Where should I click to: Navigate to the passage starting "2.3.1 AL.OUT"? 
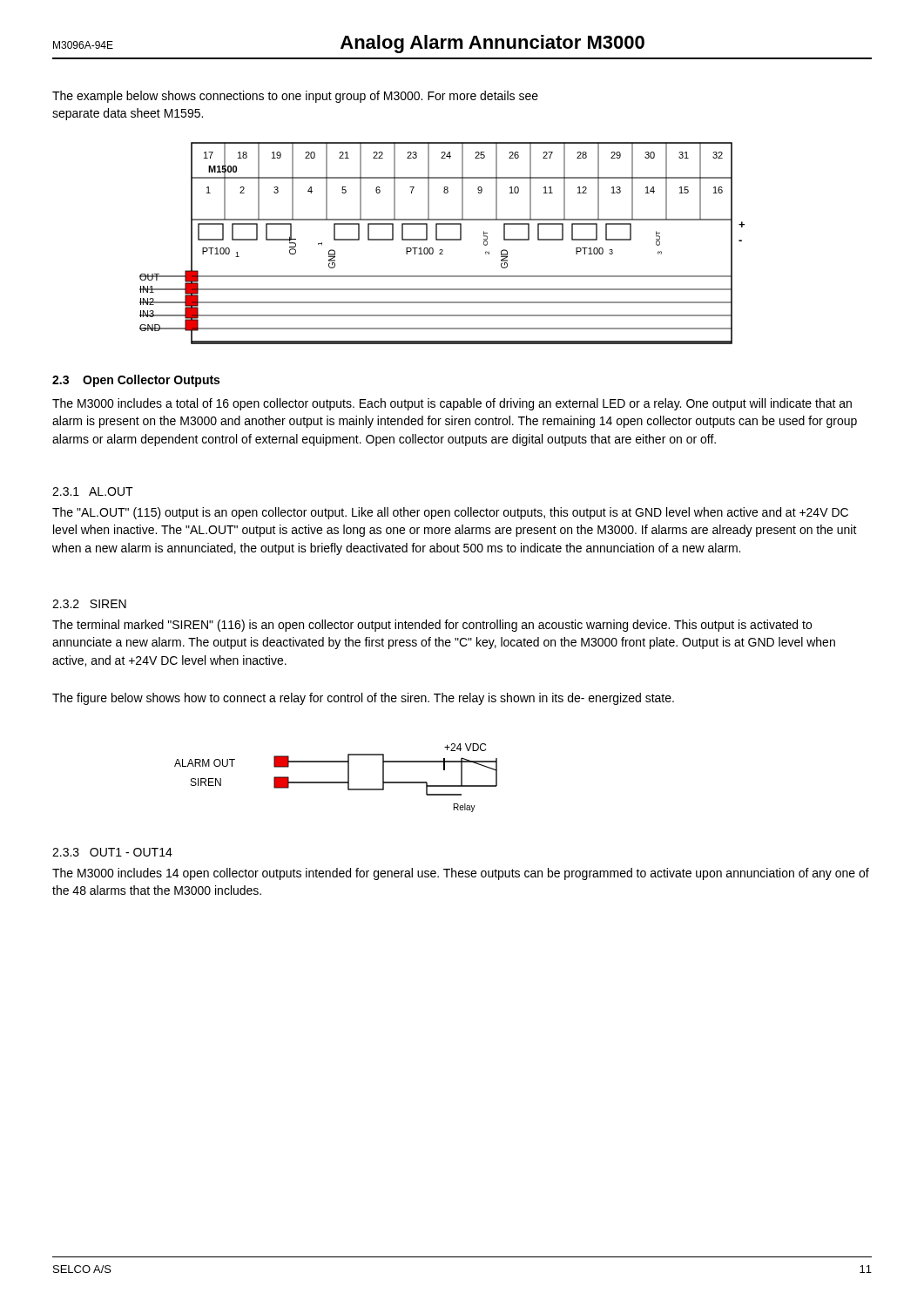93,491
